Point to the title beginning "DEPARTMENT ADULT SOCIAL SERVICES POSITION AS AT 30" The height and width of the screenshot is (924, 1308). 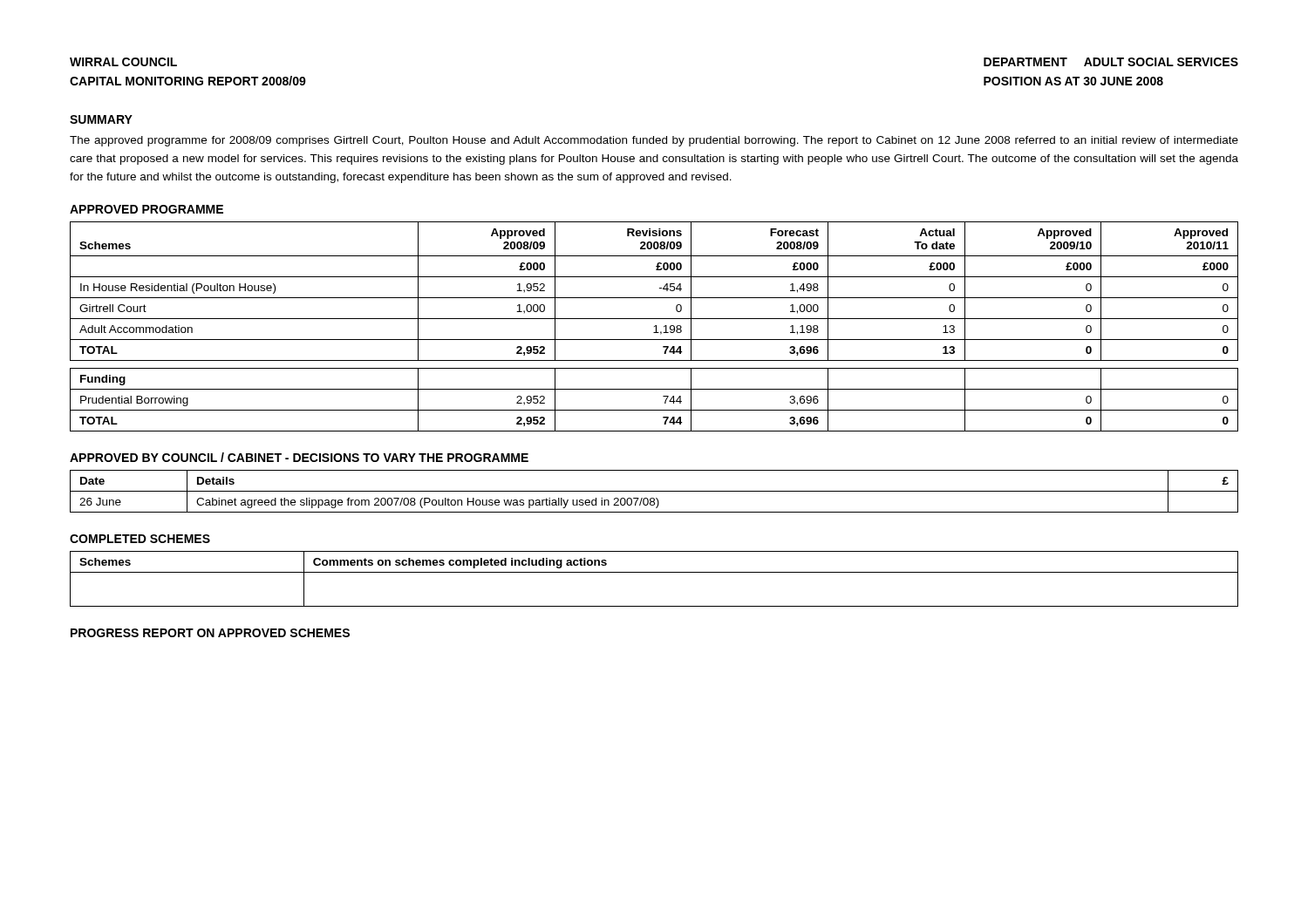[1111, 72]
